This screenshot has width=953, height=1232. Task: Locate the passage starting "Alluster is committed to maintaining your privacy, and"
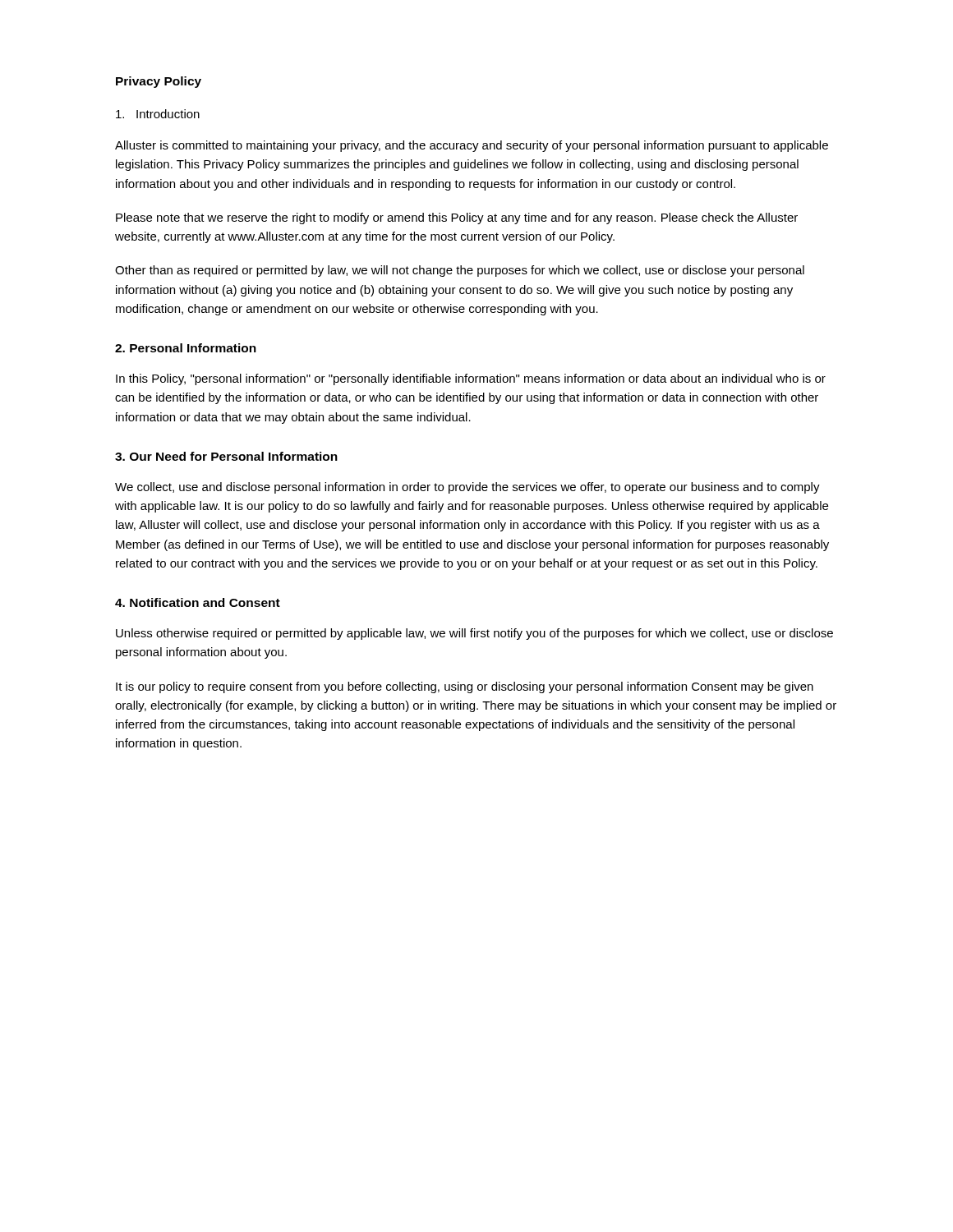coord(472,164)
